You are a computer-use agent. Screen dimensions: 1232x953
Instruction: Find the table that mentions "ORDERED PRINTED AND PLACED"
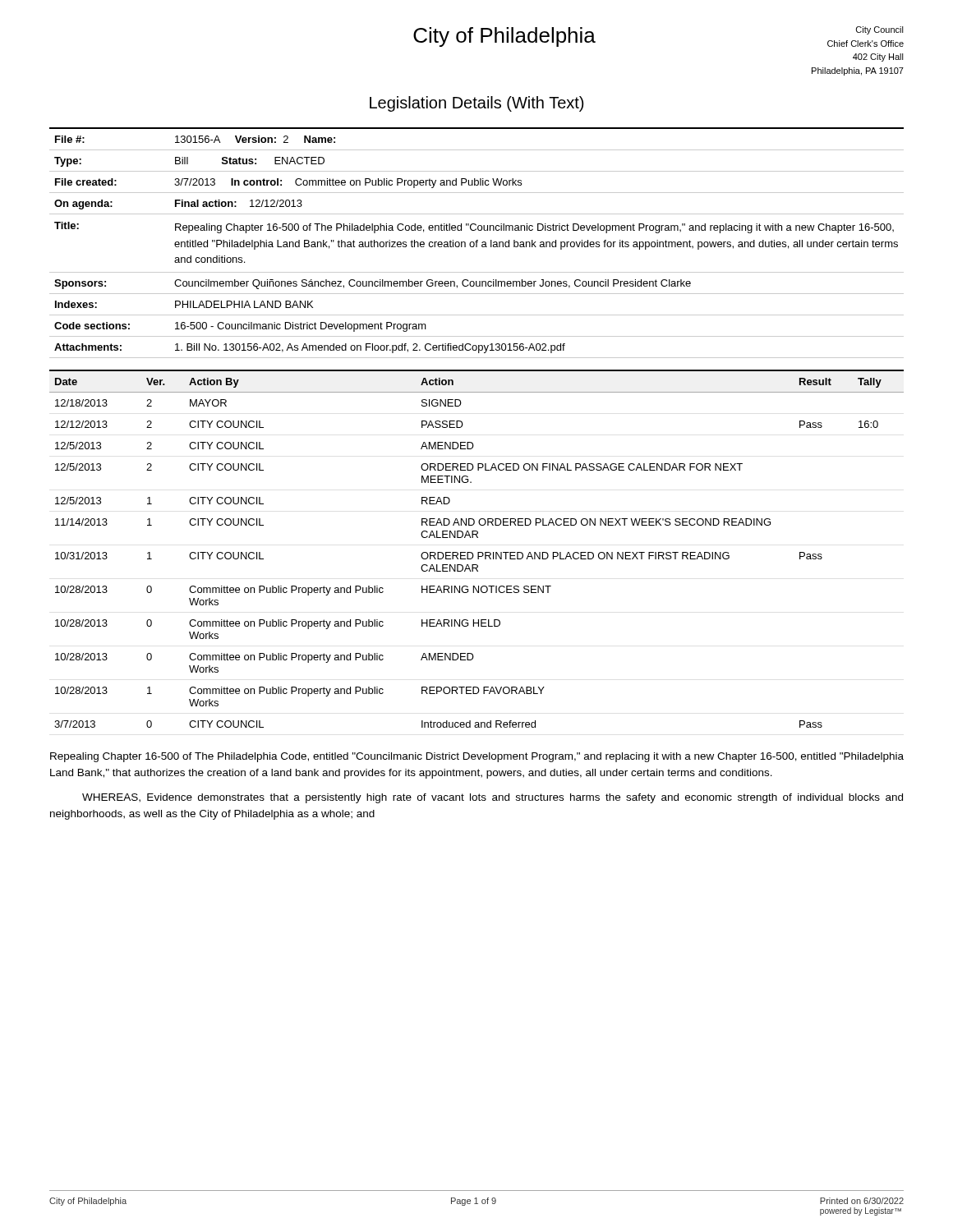[x=476, y=552]
